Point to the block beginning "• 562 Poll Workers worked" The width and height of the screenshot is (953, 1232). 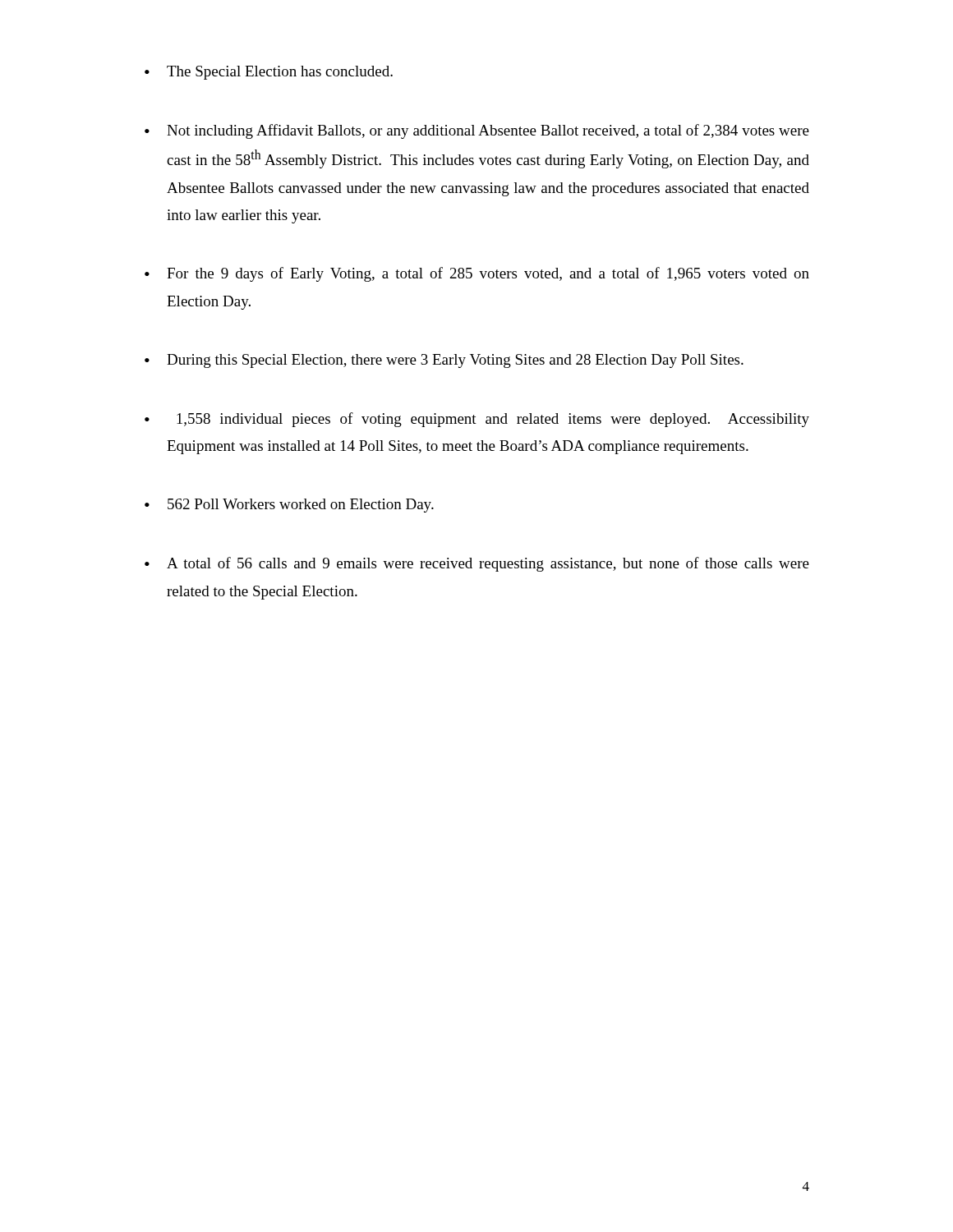tap(289, 506)
